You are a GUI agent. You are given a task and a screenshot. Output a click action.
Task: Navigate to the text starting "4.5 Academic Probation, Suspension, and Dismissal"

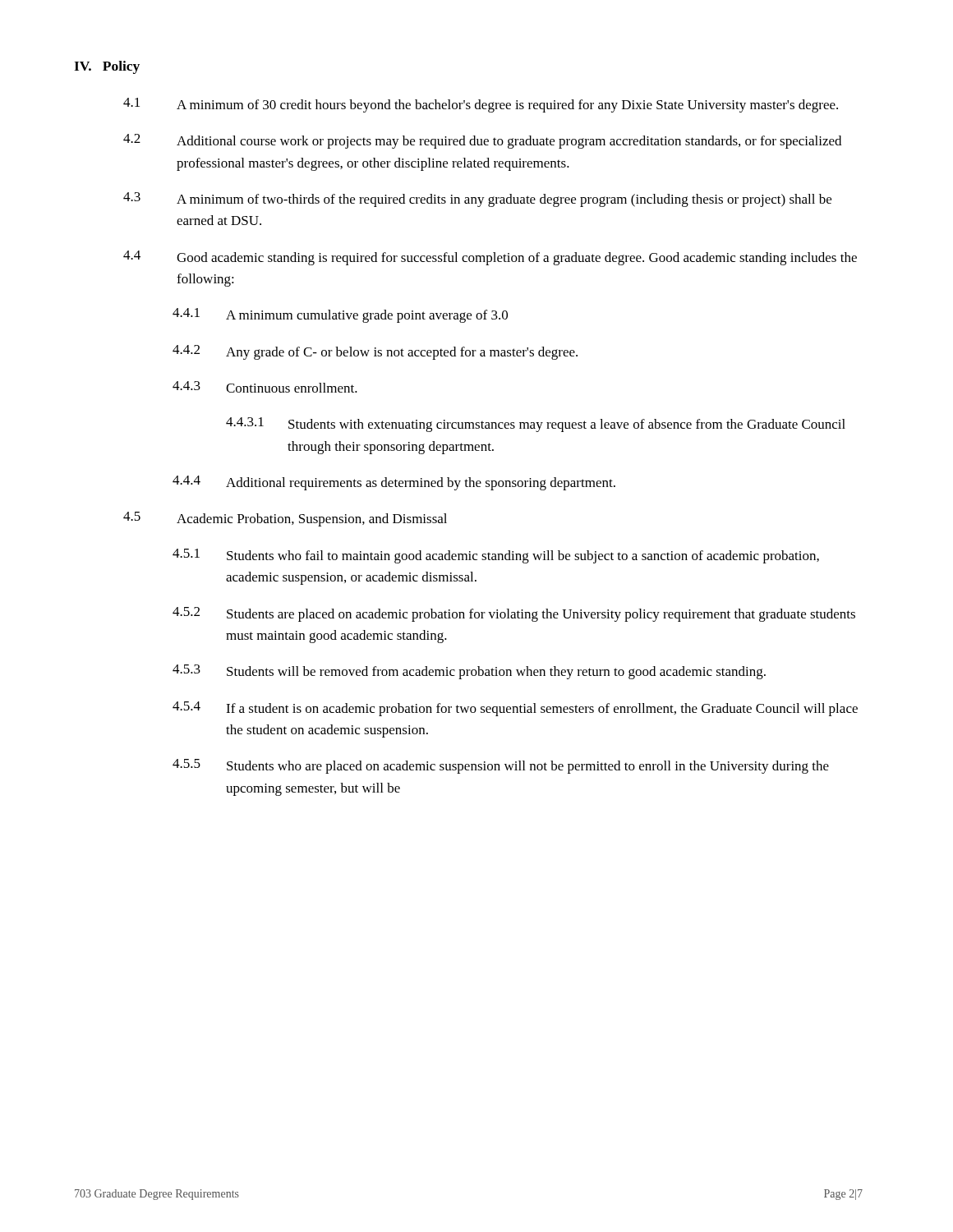tap(285, 519)
